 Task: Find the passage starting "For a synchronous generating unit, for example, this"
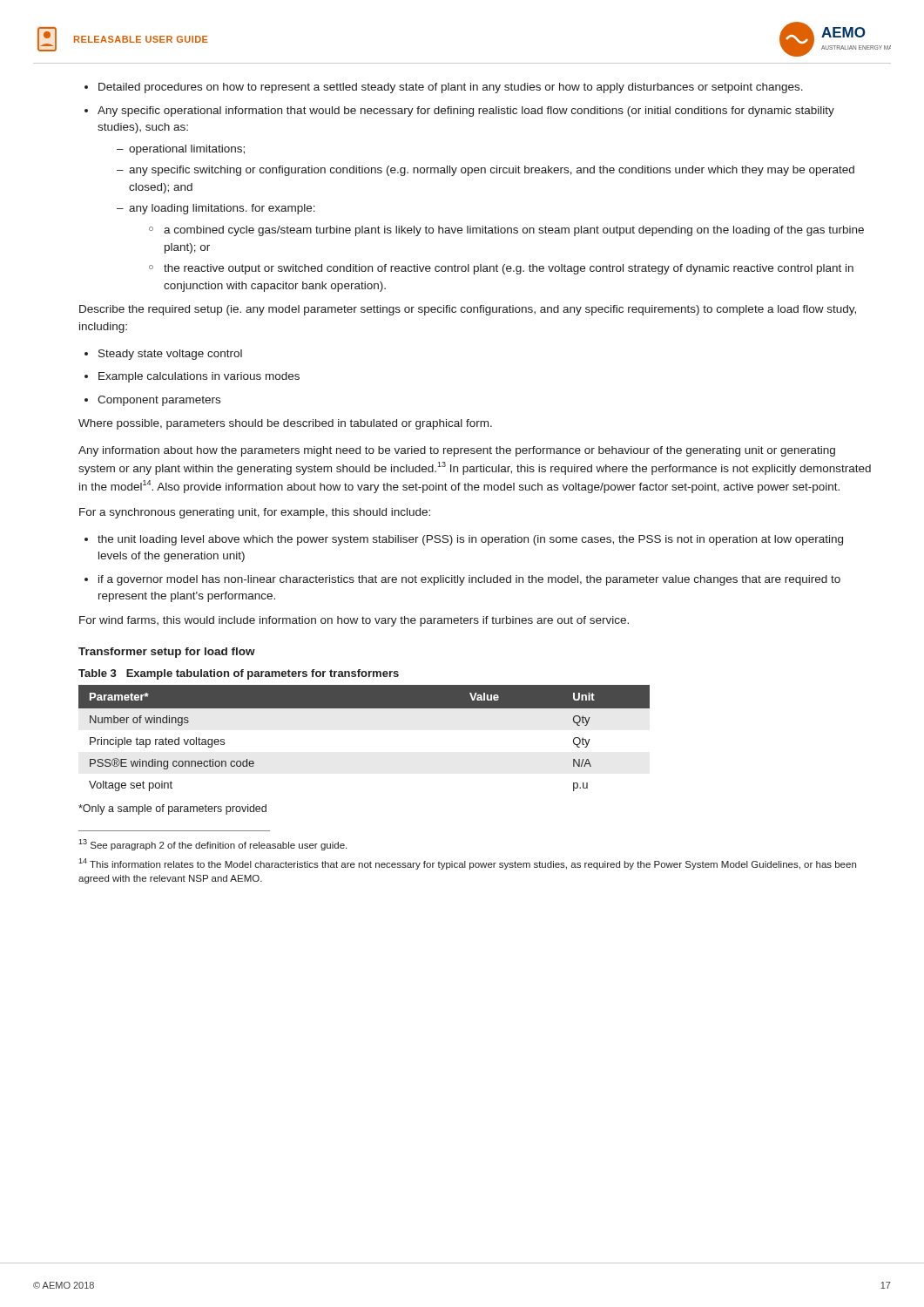tap(255, 512)
